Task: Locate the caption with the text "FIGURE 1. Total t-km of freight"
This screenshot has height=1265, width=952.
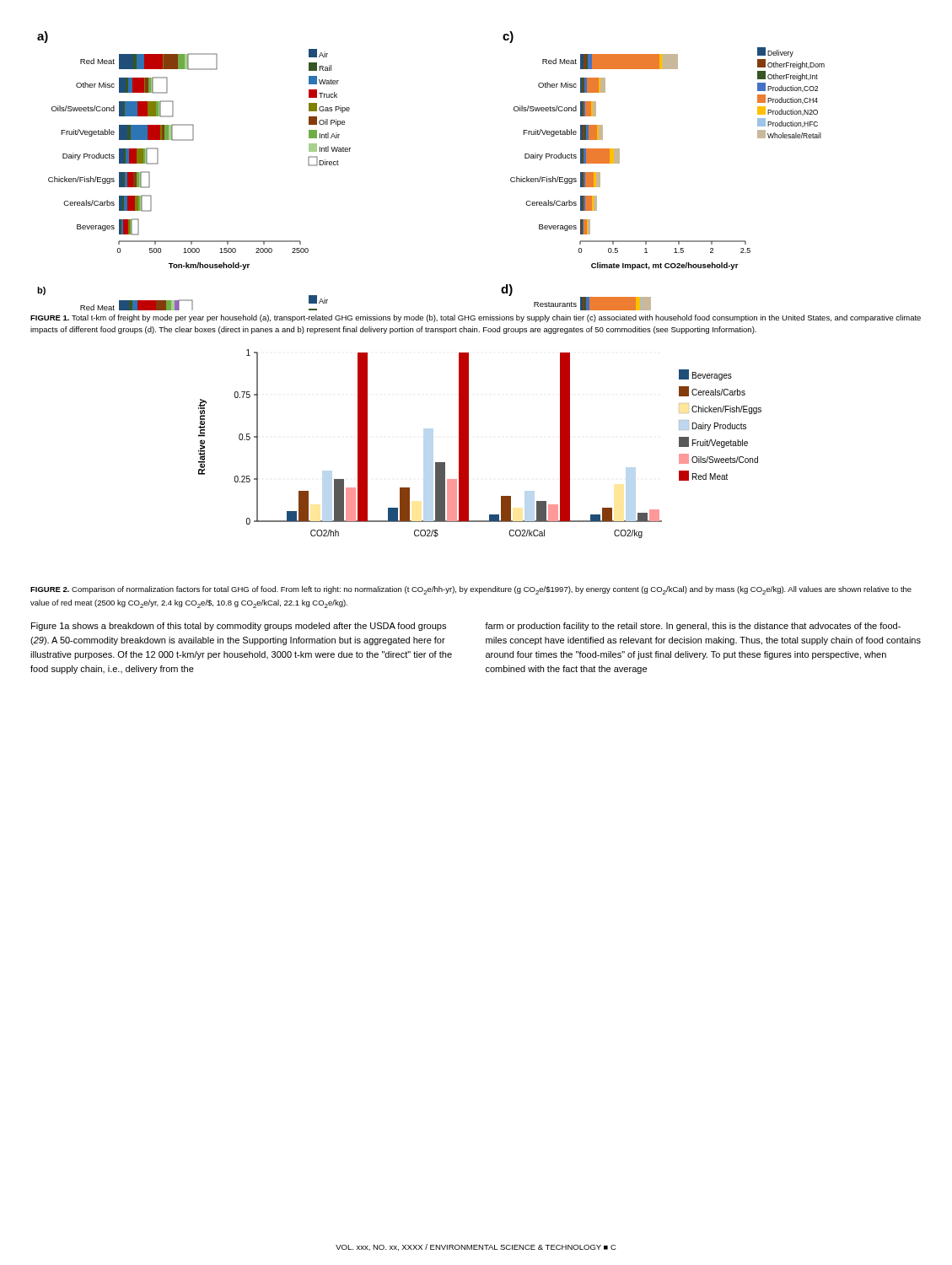Action: [x=476, y=323]
